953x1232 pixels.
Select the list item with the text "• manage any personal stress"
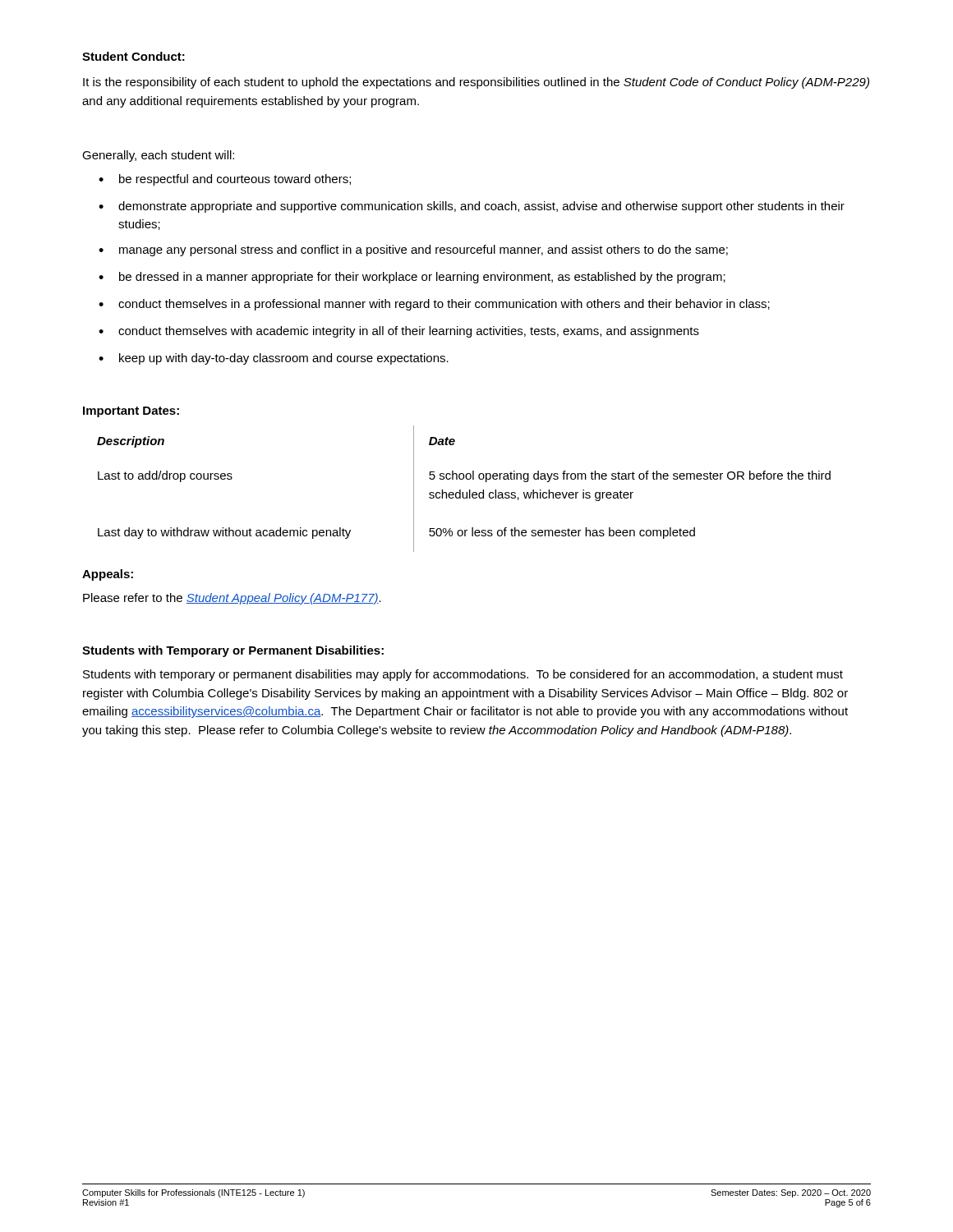point(485,251)
